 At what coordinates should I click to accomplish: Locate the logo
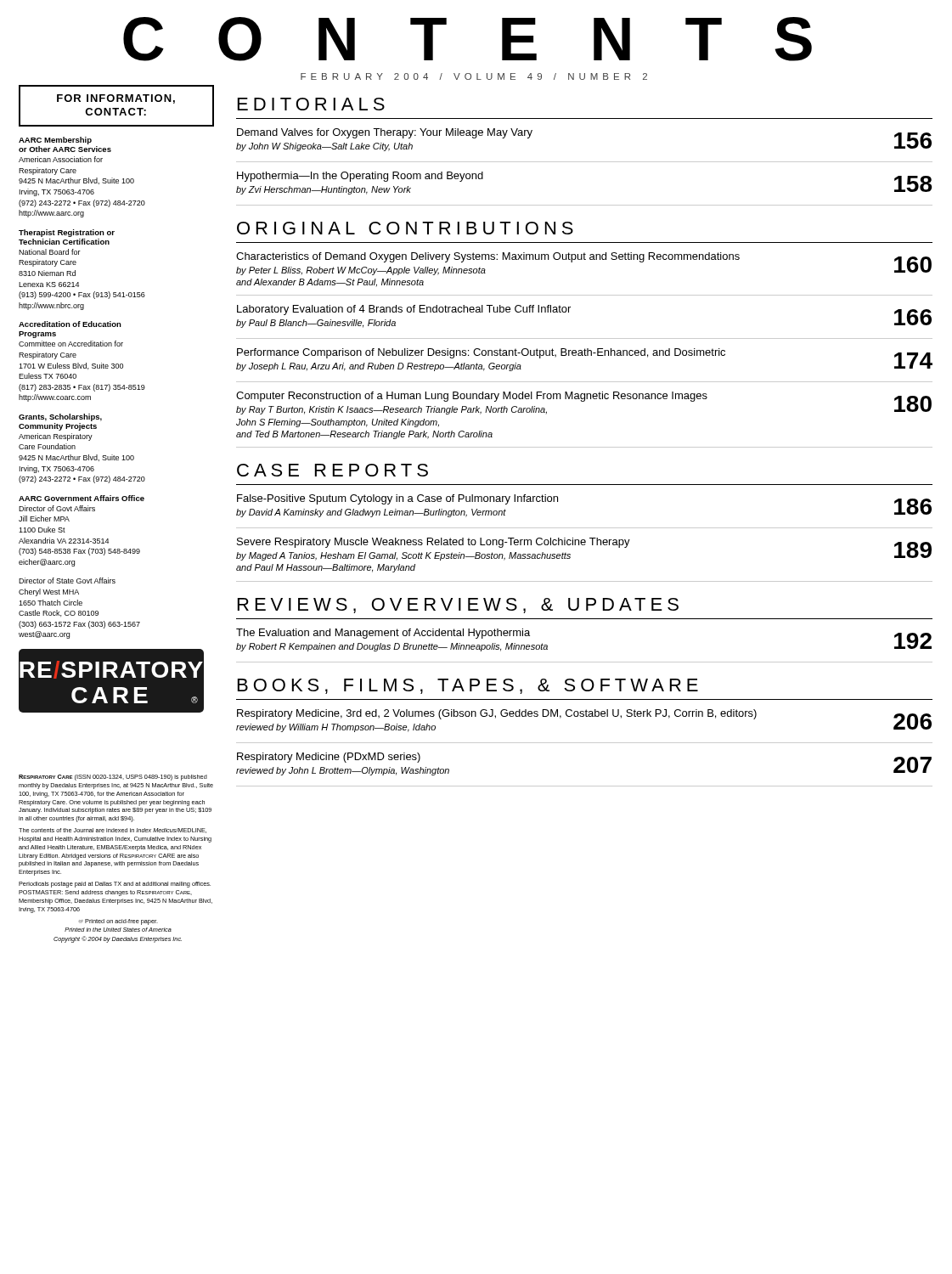116,688
